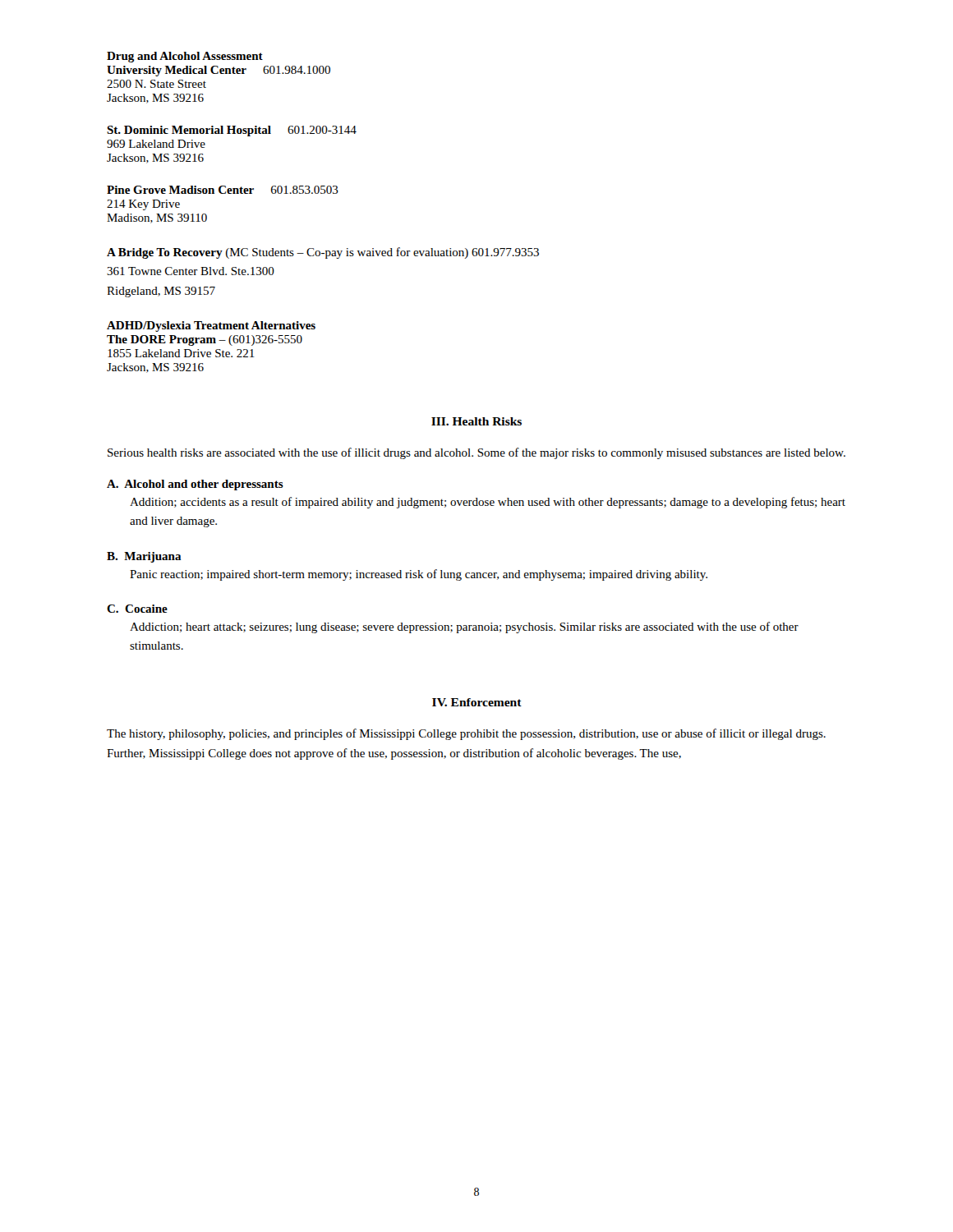Find the list item containing "B. Marijuana Panic reaction; impaired short-term memory;"

coord(476,566)
